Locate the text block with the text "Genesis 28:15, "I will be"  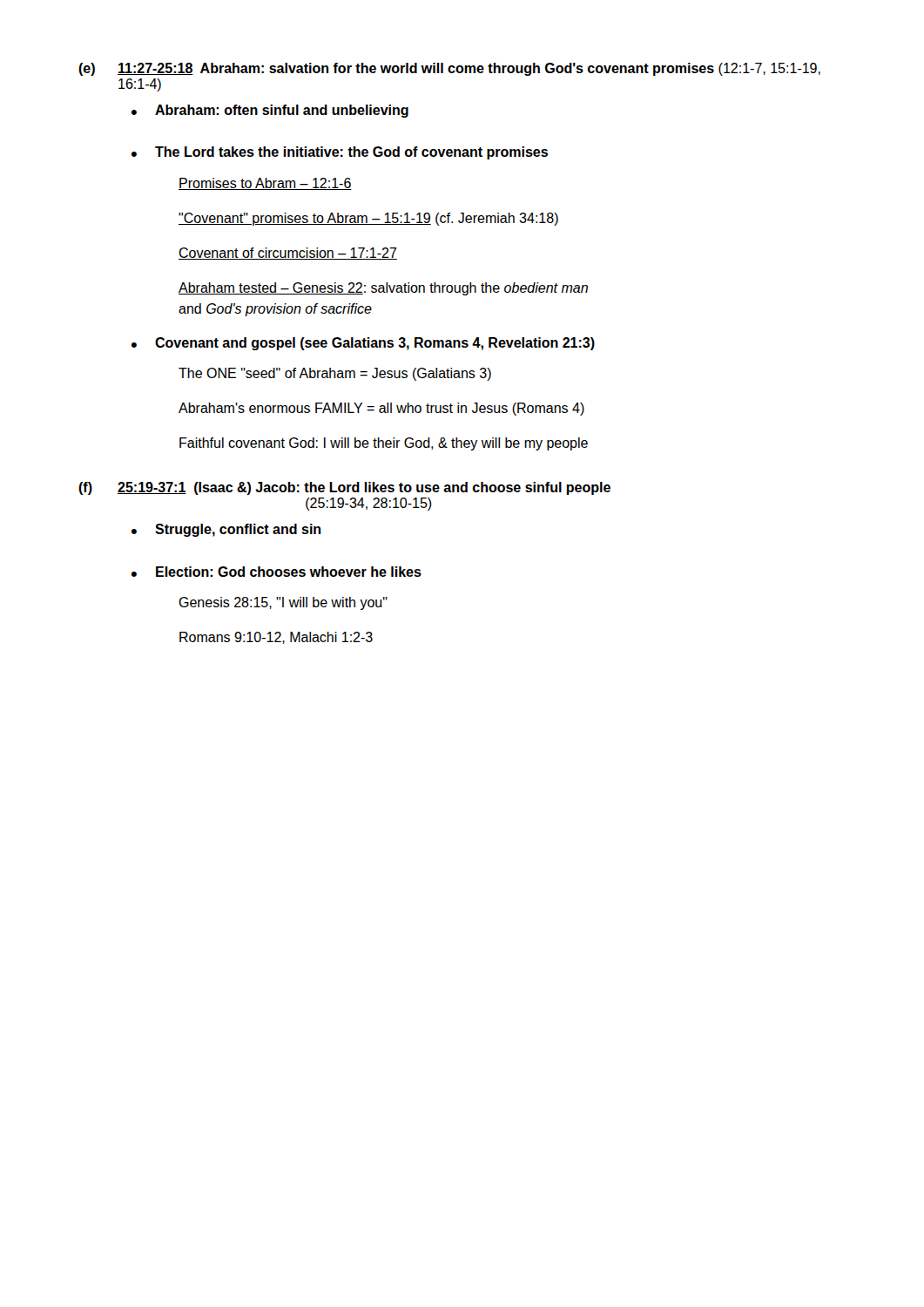(283, 602)
